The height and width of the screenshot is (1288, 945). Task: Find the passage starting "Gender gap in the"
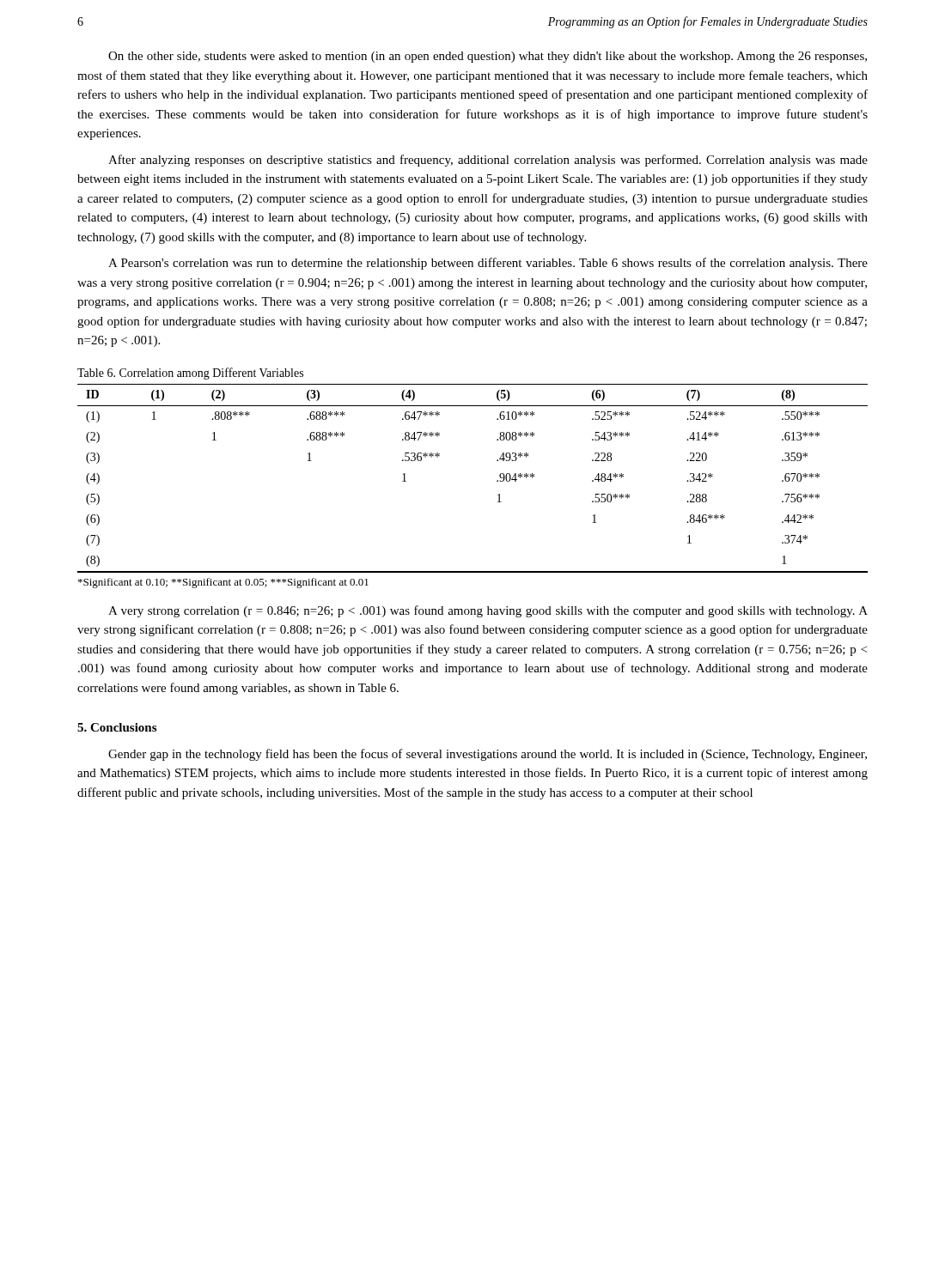(x=472, y=773)
